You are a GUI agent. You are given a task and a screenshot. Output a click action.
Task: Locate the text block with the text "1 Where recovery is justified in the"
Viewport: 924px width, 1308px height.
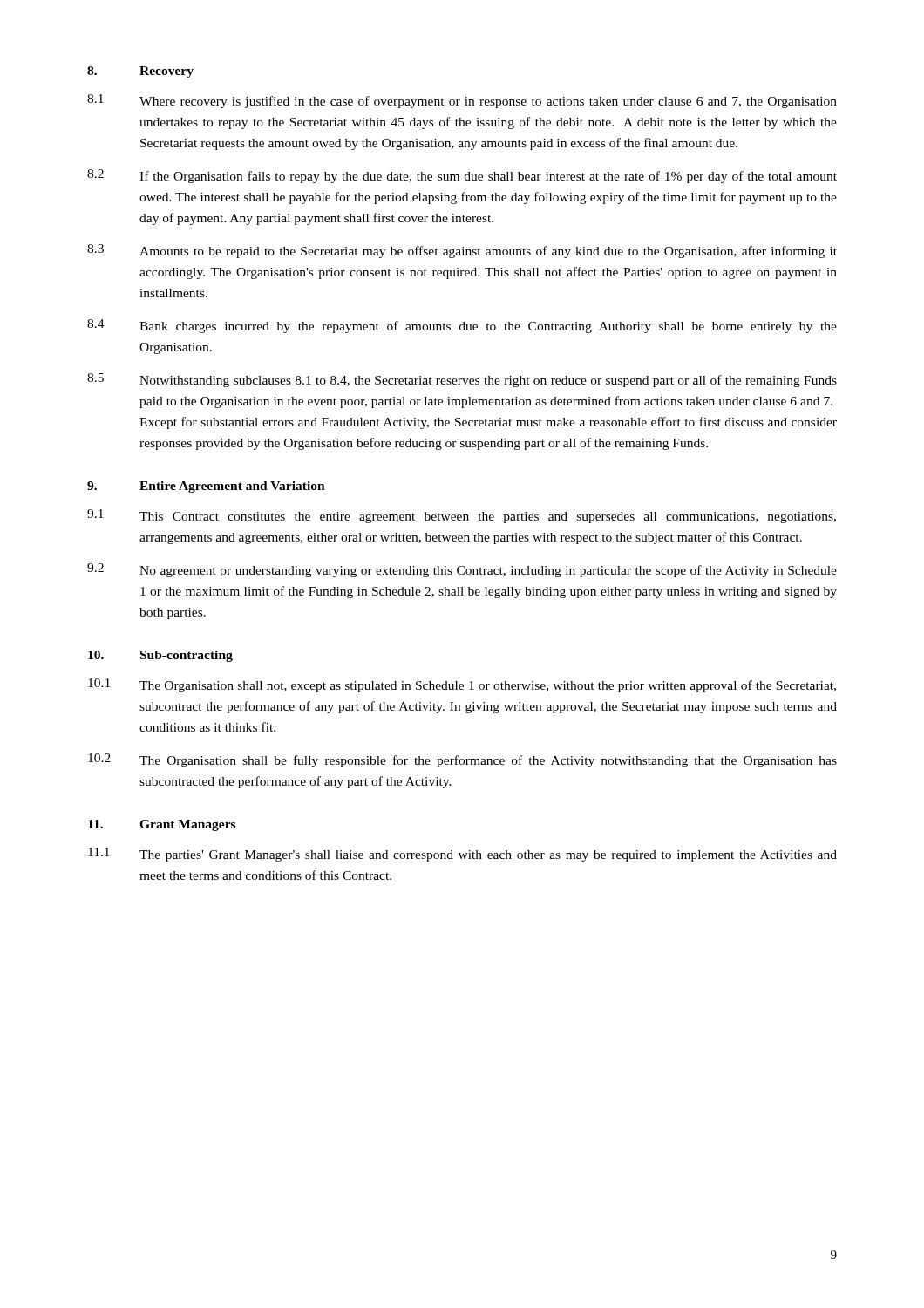point(462,122)
